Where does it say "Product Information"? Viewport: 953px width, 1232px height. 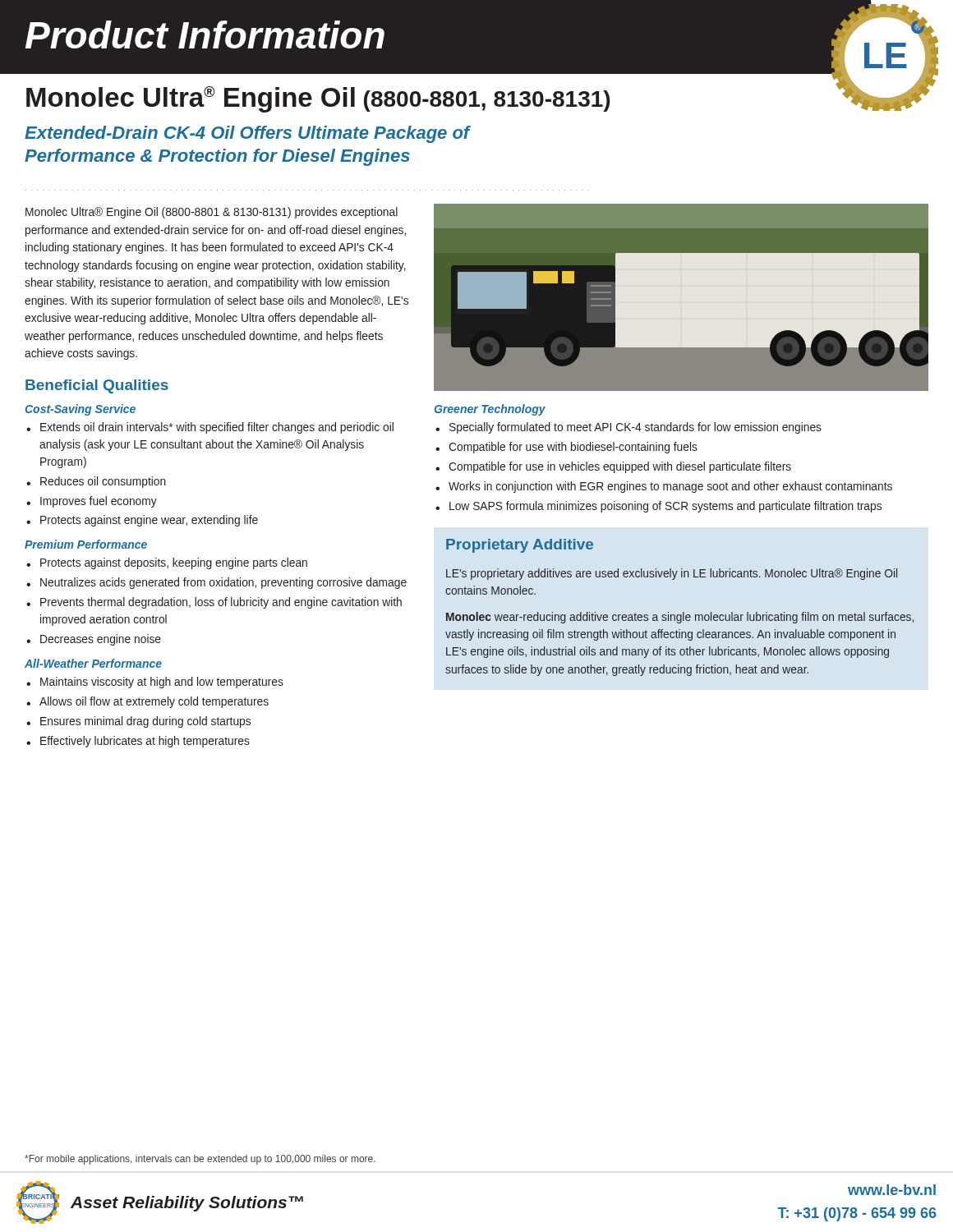[205, 35]
